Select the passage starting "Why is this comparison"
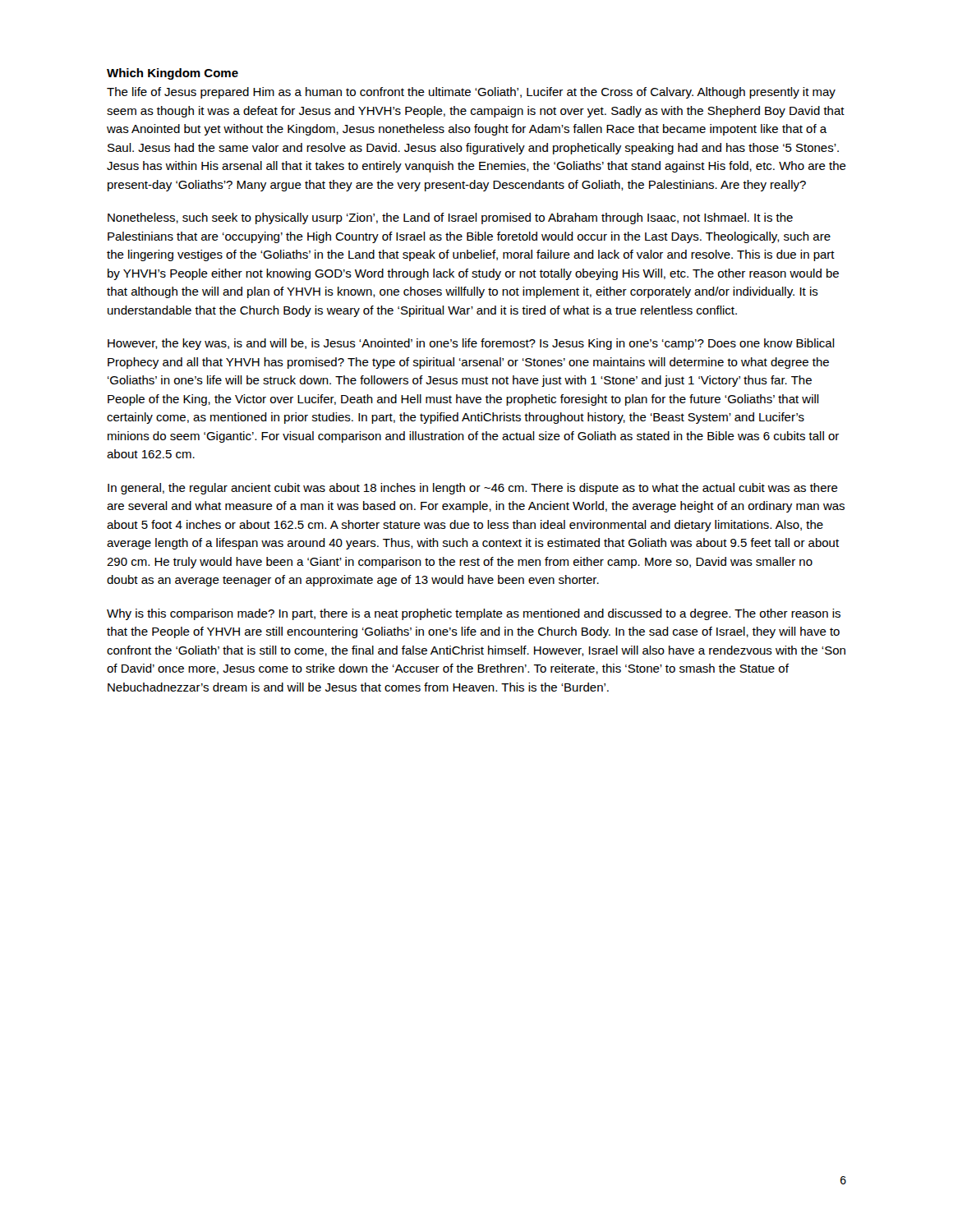 pos(476,650)
